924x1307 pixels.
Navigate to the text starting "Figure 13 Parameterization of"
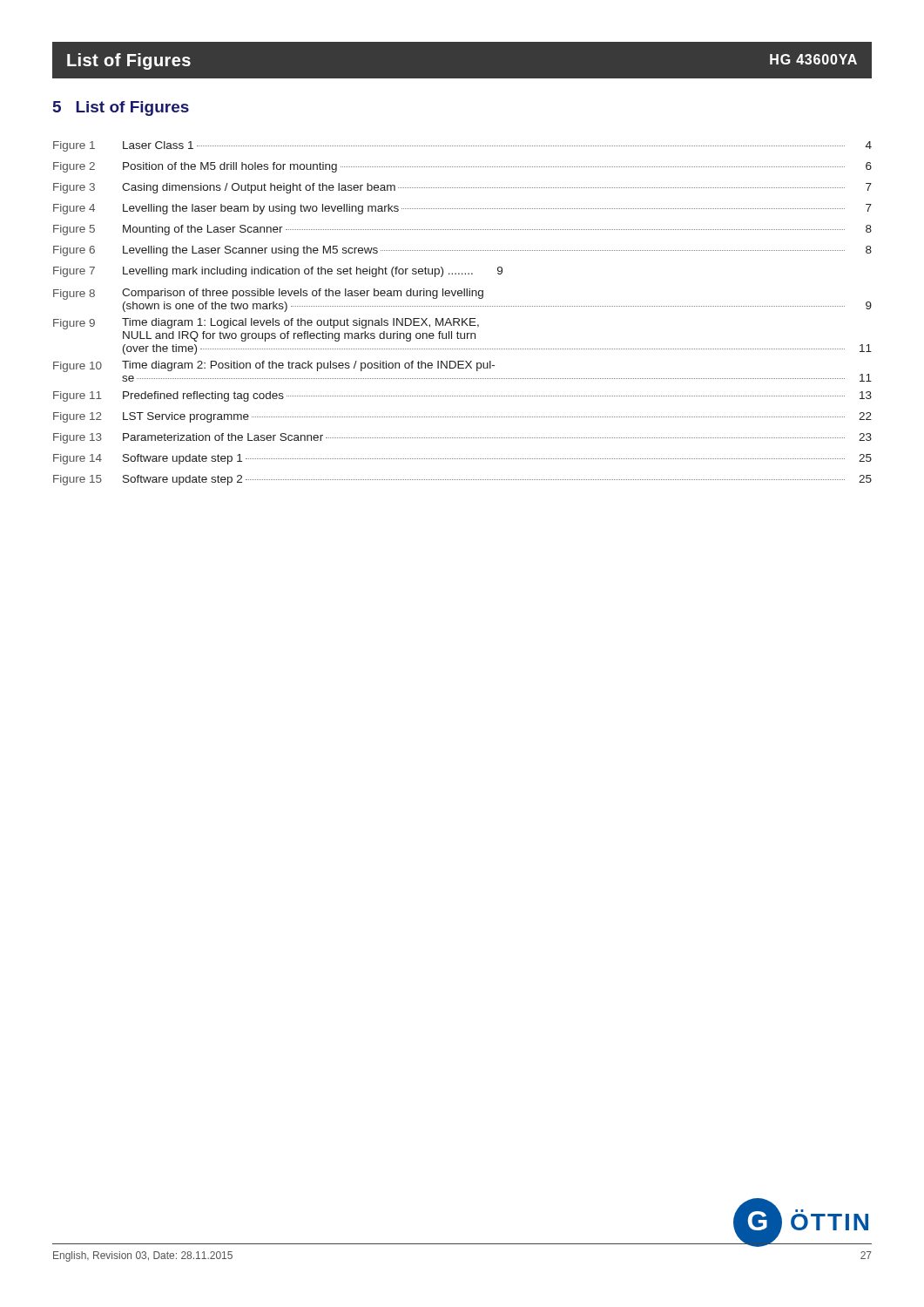pyautogui.click(x=462, y=437)
